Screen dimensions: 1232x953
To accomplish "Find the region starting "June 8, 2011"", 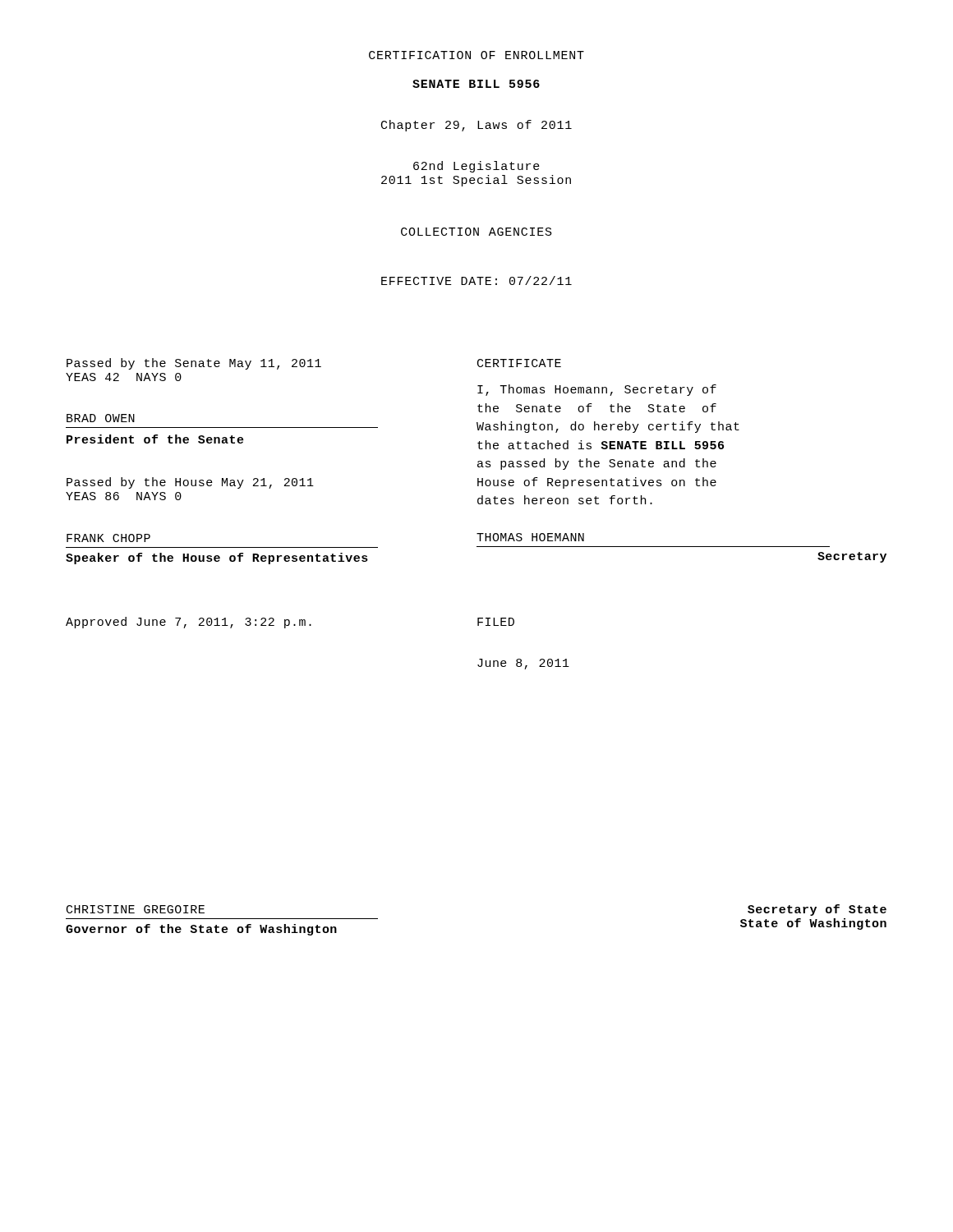I will point(523,664).
